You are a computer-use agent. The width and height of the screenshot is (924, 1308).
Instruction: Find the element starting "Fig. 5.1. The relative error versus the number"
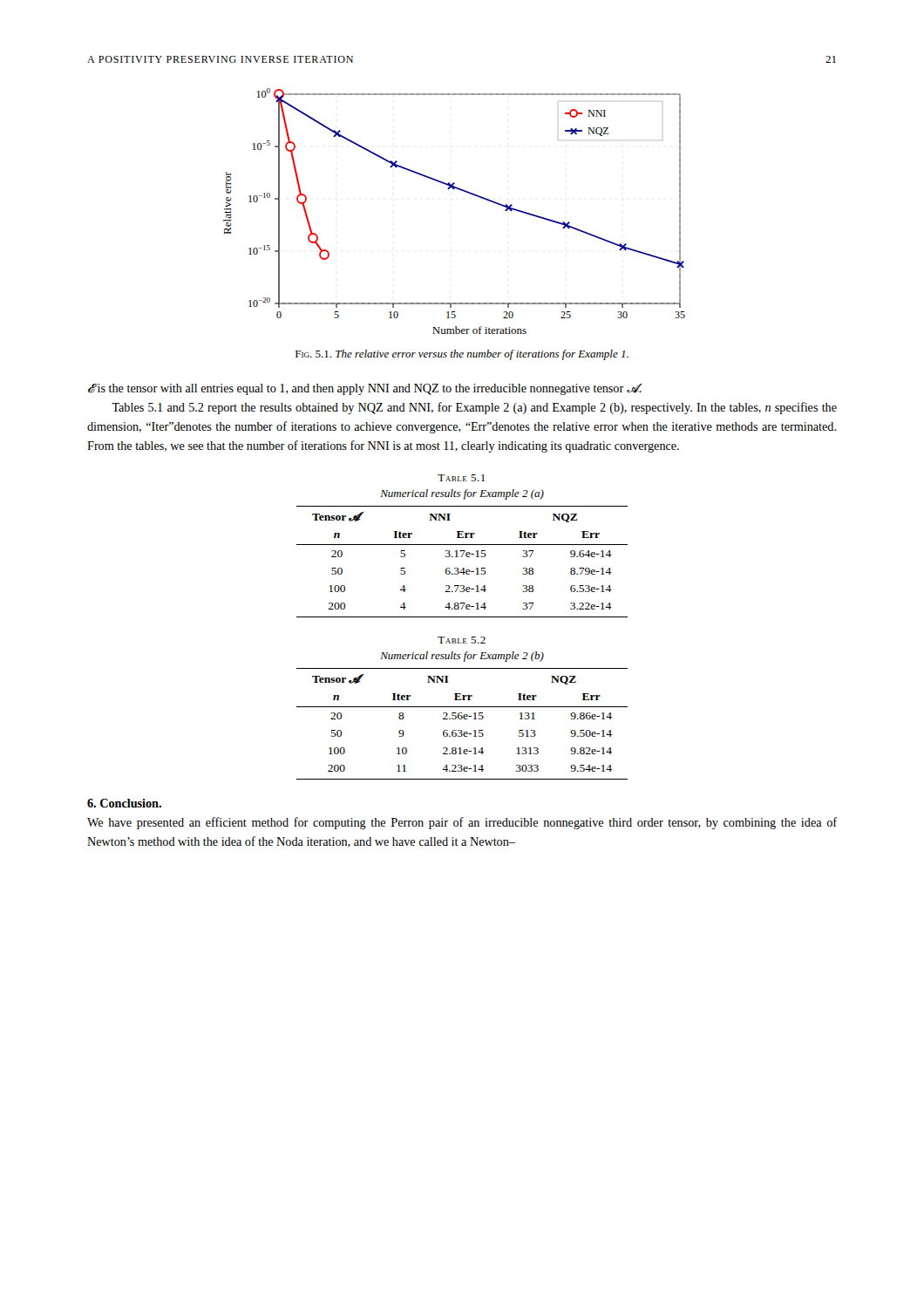(462, 354)
